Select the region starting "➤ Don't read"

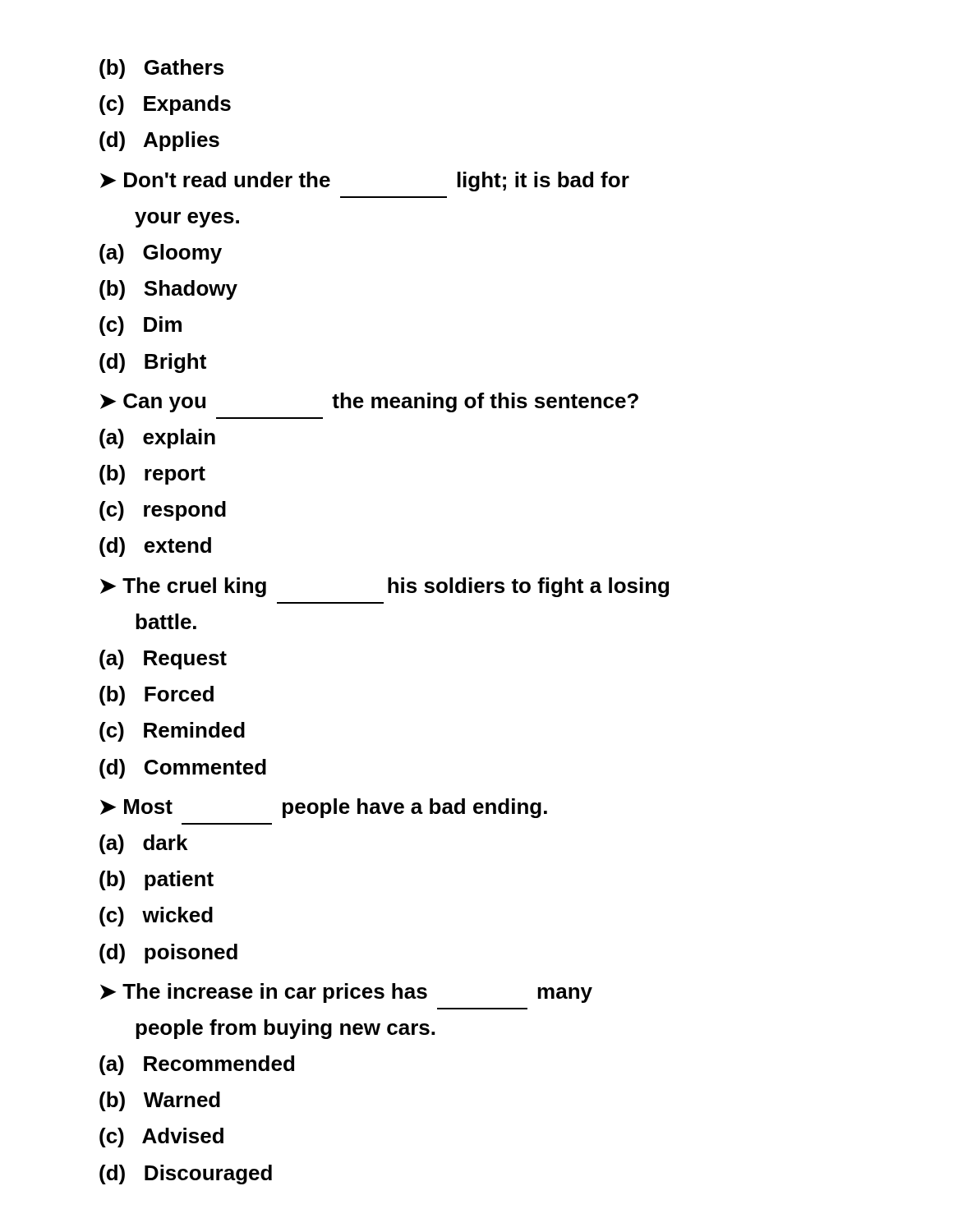[364, 198]
